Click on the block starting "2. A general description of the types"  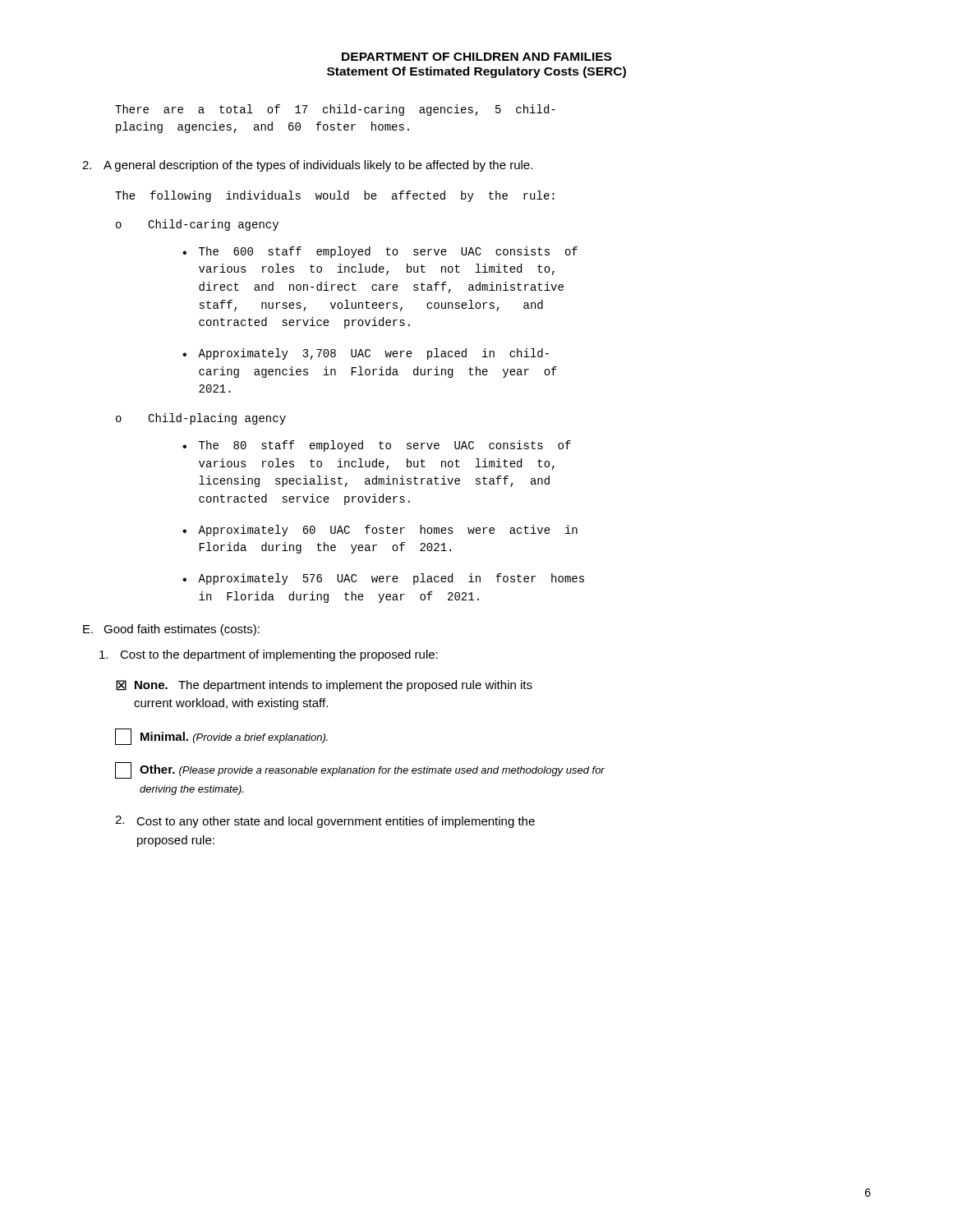click(308, 165)
